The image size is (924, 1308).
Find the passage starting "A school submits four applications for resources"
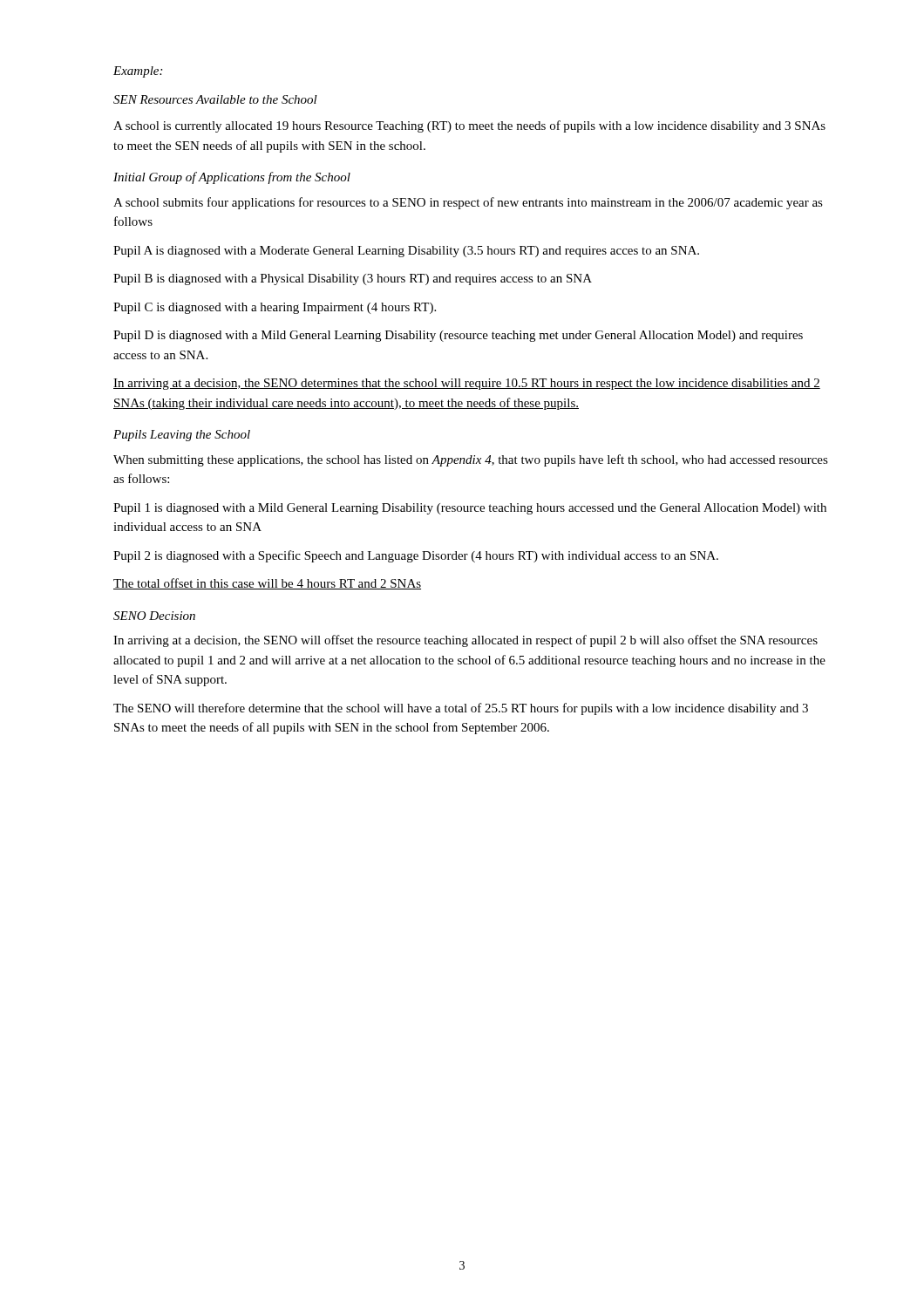[468, 212]
